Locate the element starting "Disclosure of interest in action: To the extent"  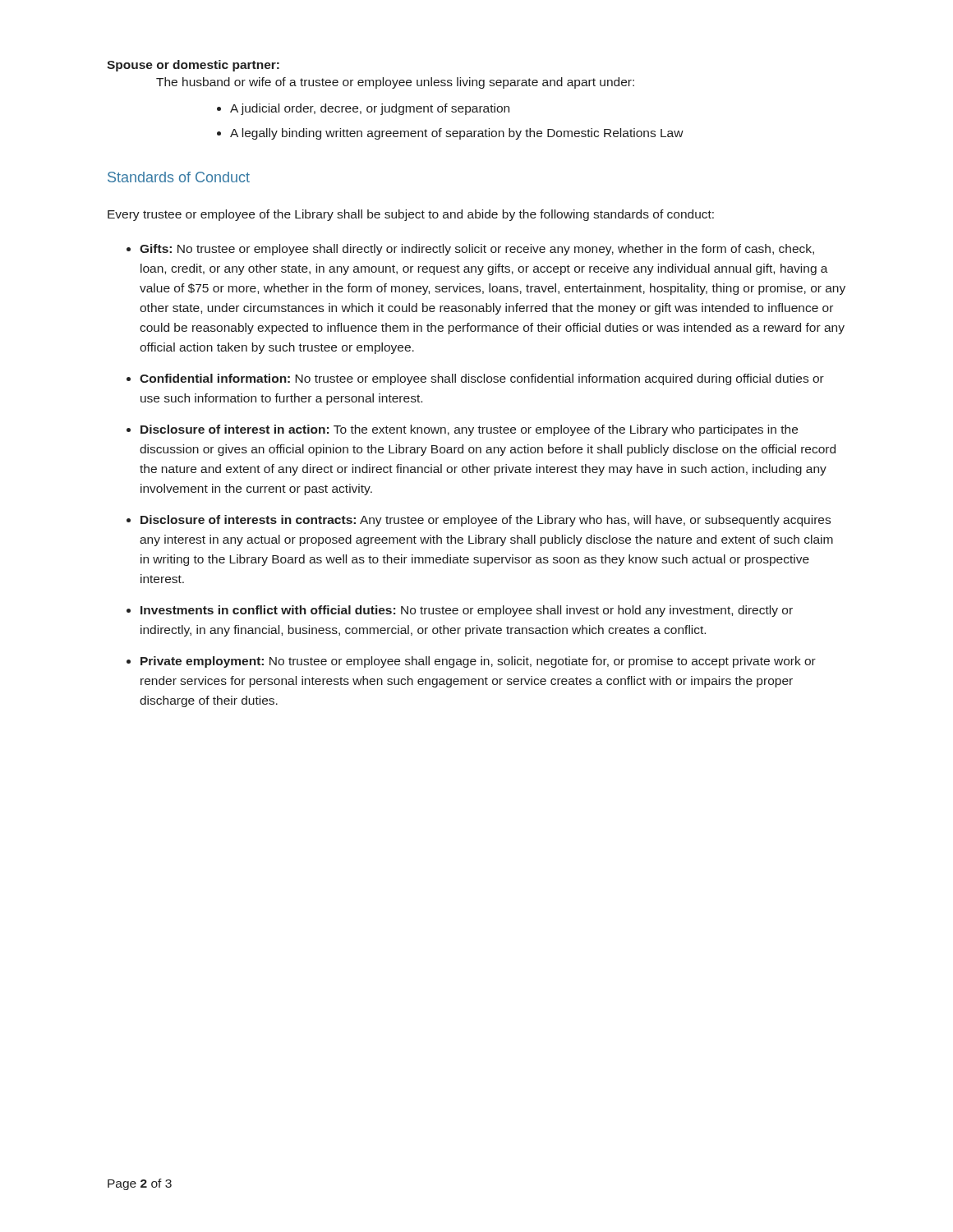click(488, 459)
